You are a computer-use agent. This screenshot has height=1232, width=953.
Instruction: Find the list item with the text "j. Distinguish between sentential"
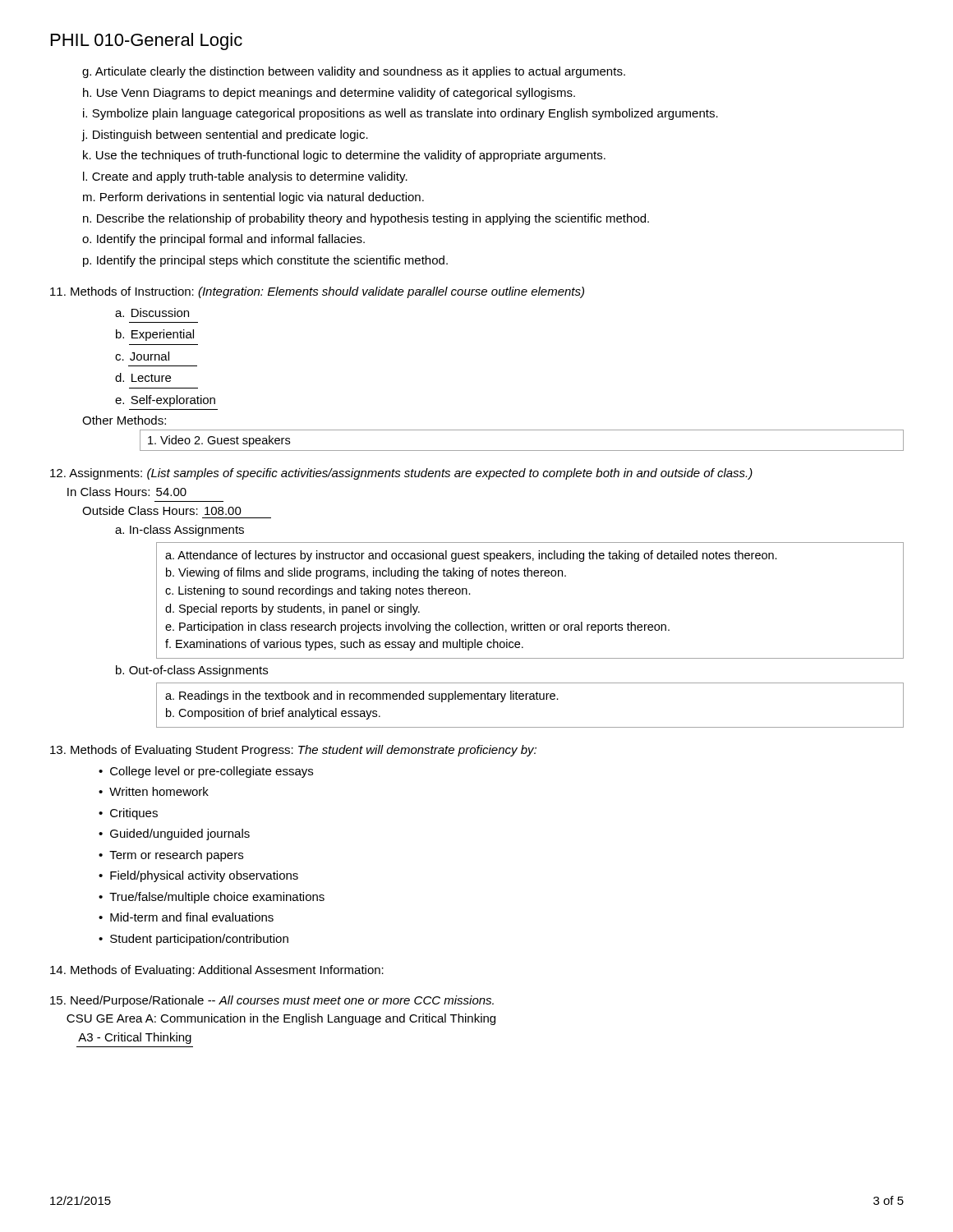(x=225, y=134)
